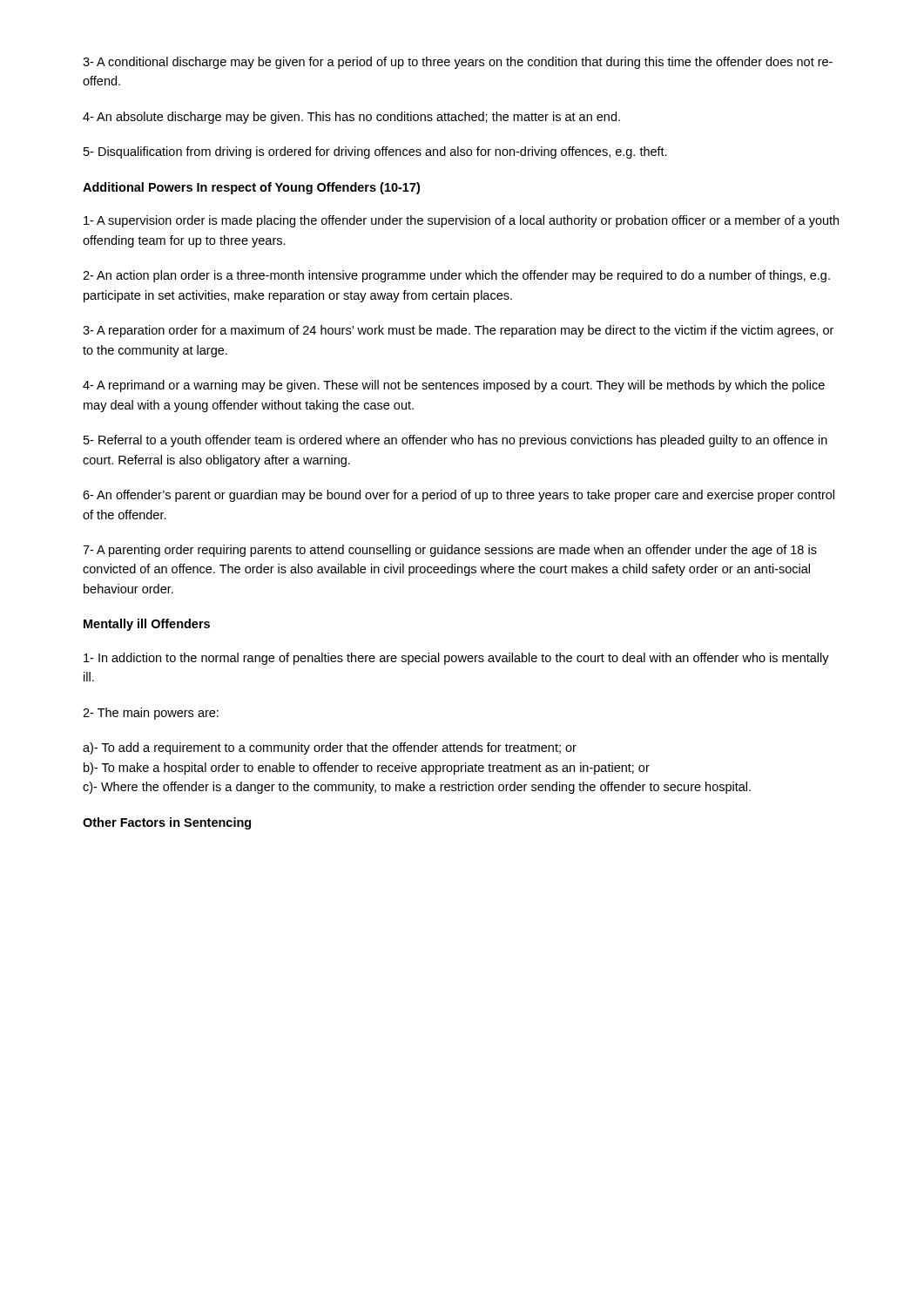Point to the block starting "3- A conditional"
Screen dimensions: 1307x924
pos(458,72)
